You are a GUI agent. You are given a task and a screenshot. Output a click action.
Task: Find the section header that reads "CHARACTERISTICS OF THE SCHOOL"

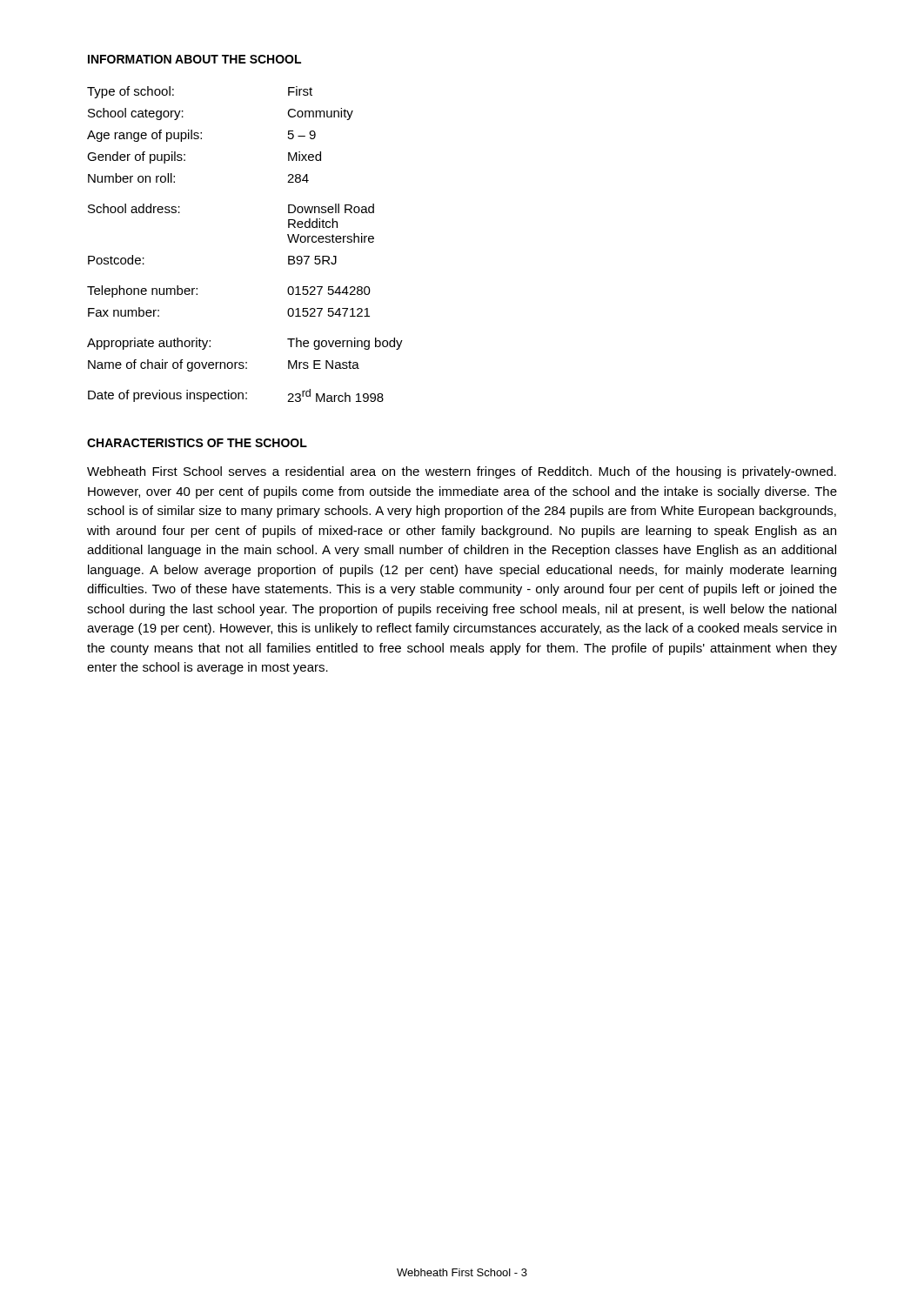[x=197, y=443]
